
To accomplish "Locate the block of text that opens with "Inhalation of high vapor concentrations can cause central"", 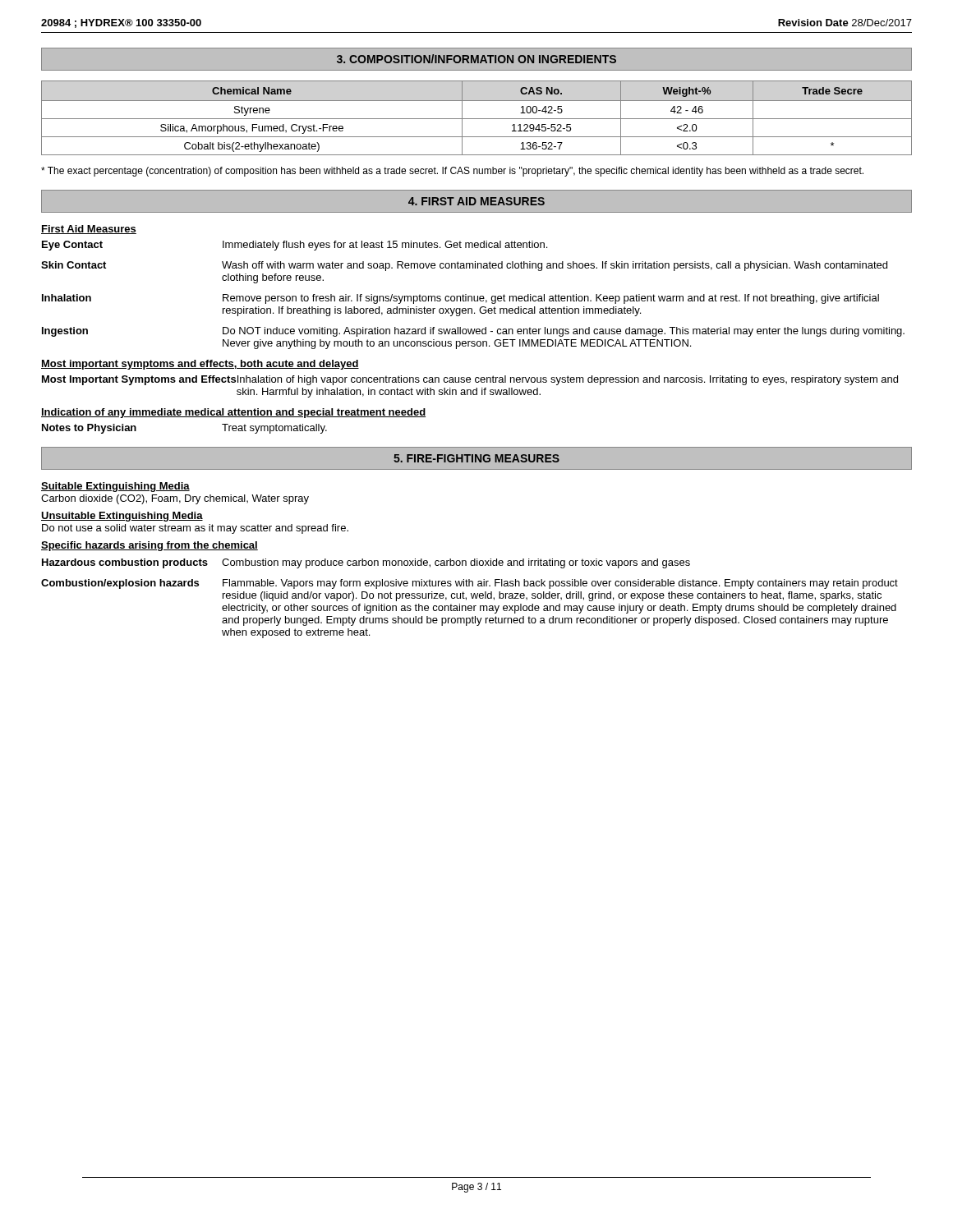I will 568,385.
